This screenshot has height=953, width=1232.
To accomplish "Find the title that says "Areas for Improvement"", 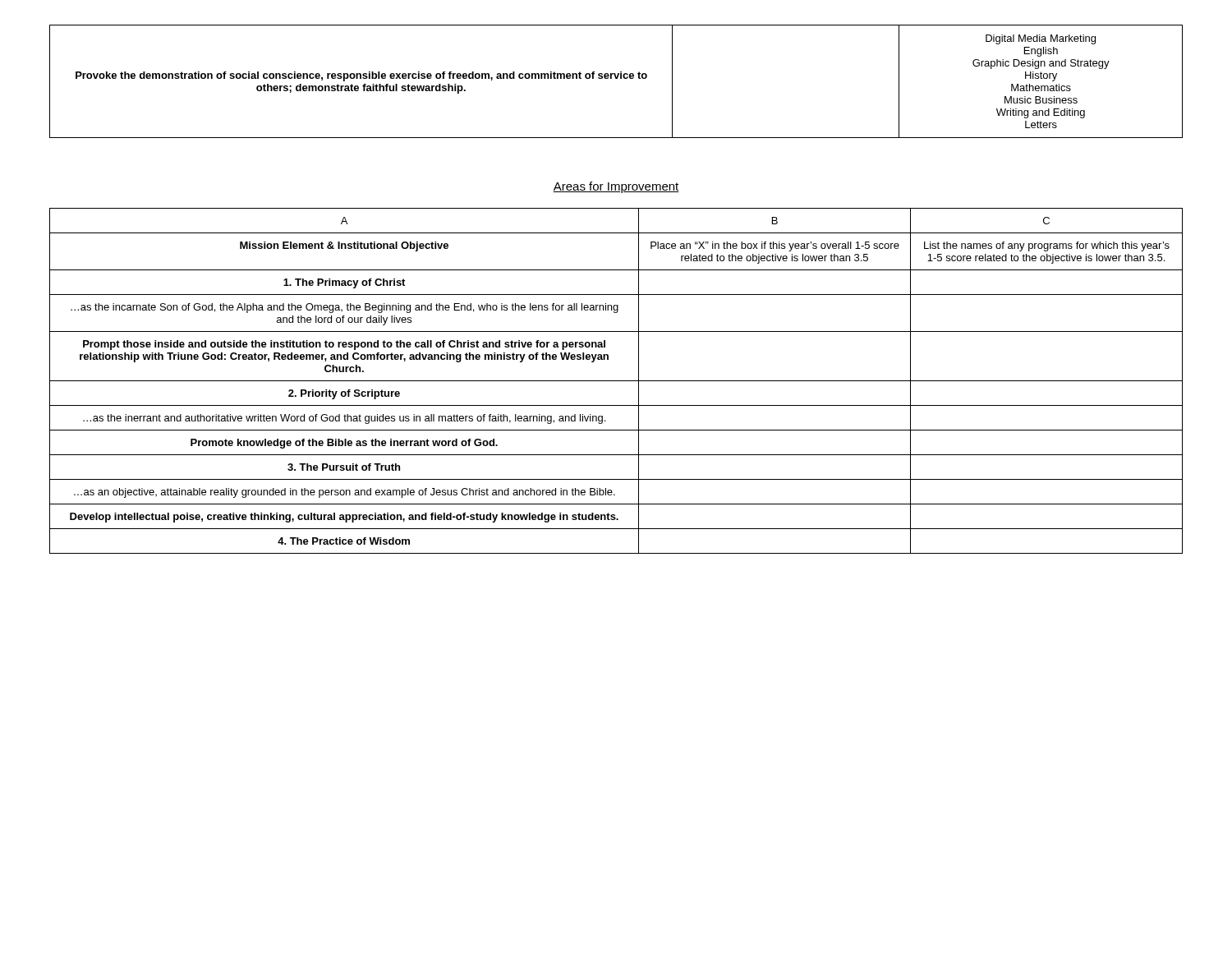I will [616, 186].
